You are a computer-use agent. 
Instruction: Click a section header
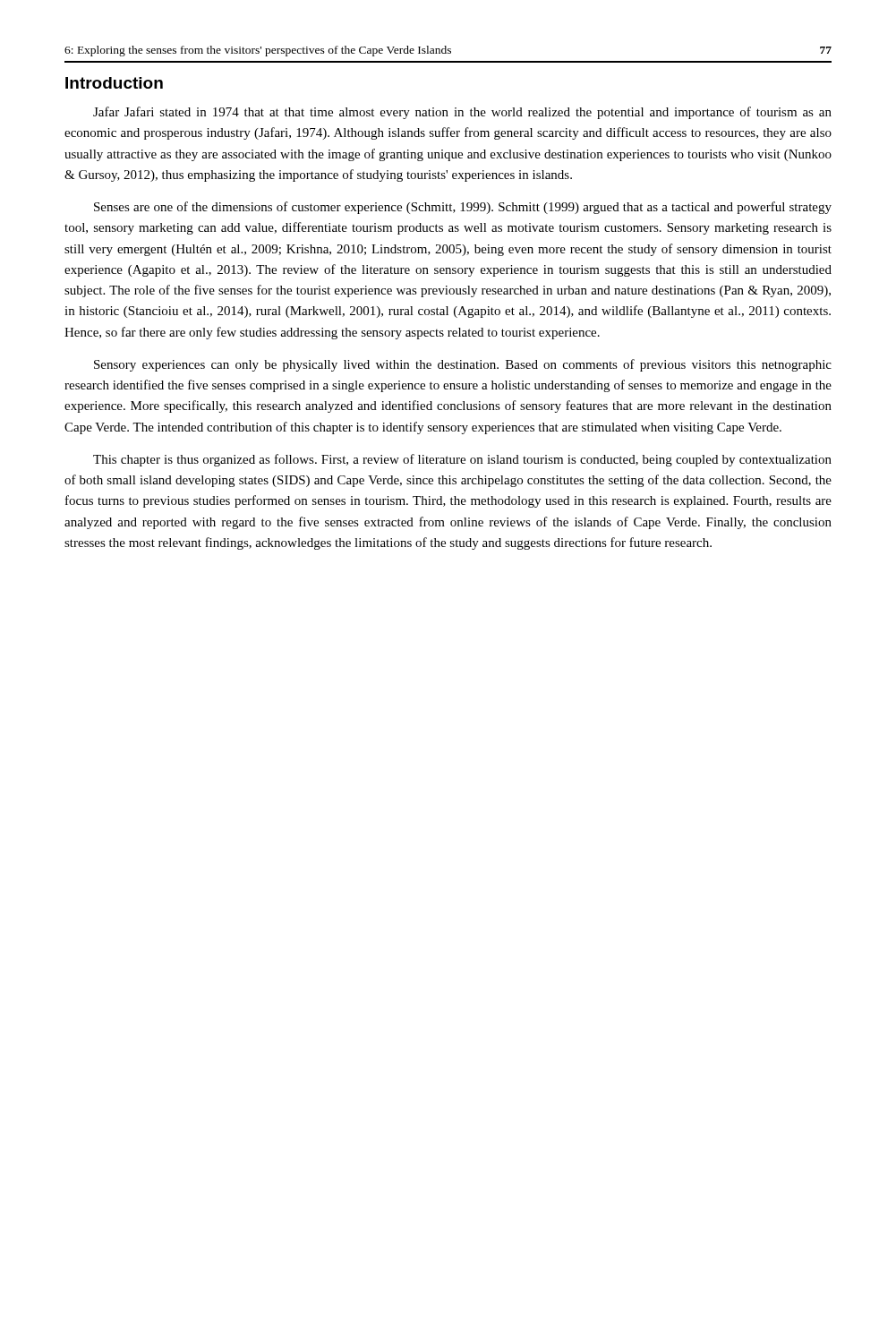click(114, 83)
